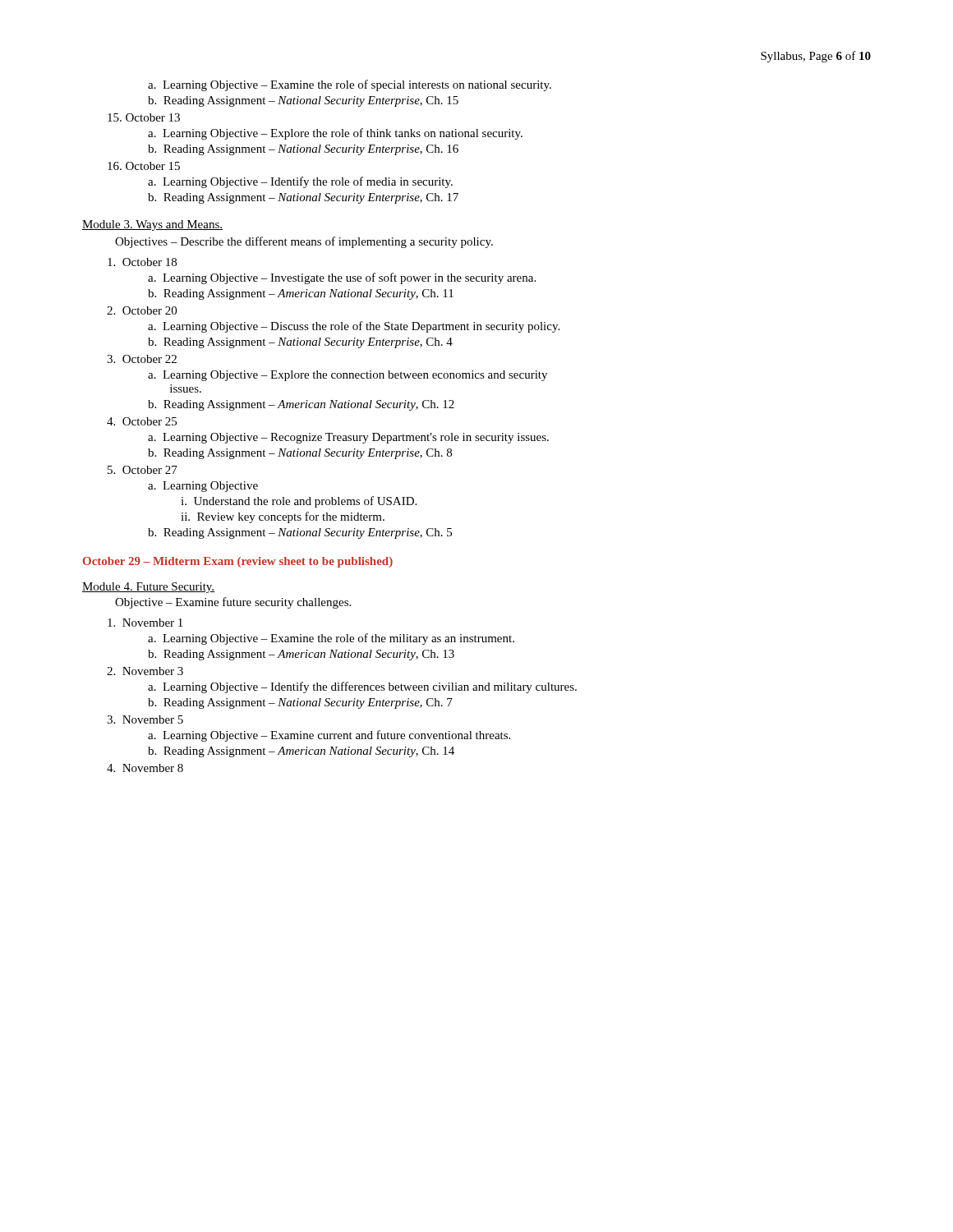Click the passage that begins "Objective – Examine future"

(x=233, y=602)
